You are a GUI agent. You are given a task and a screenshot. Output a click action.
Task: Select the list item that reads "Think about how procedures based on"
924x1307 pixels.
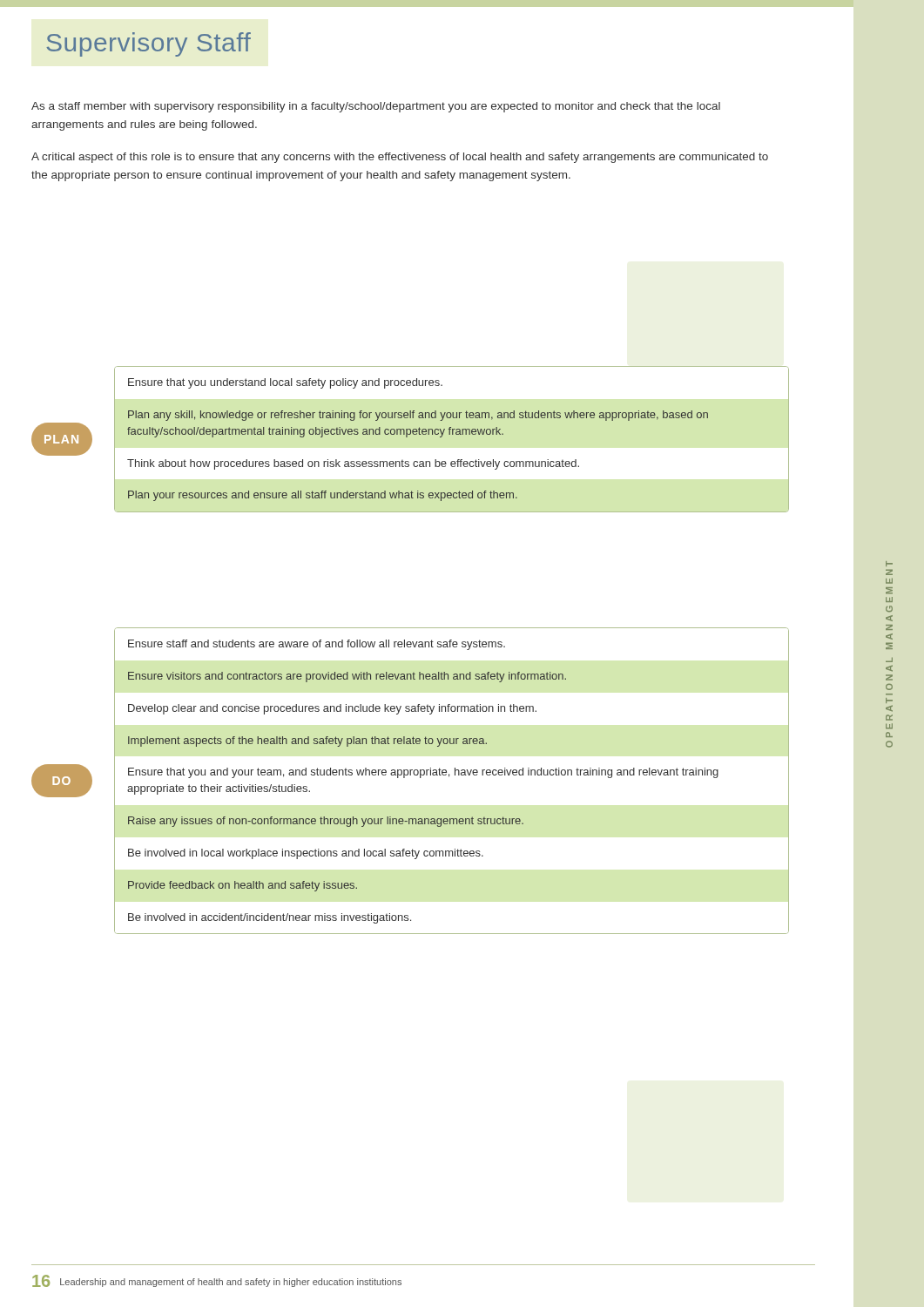(x=354, y=463)
